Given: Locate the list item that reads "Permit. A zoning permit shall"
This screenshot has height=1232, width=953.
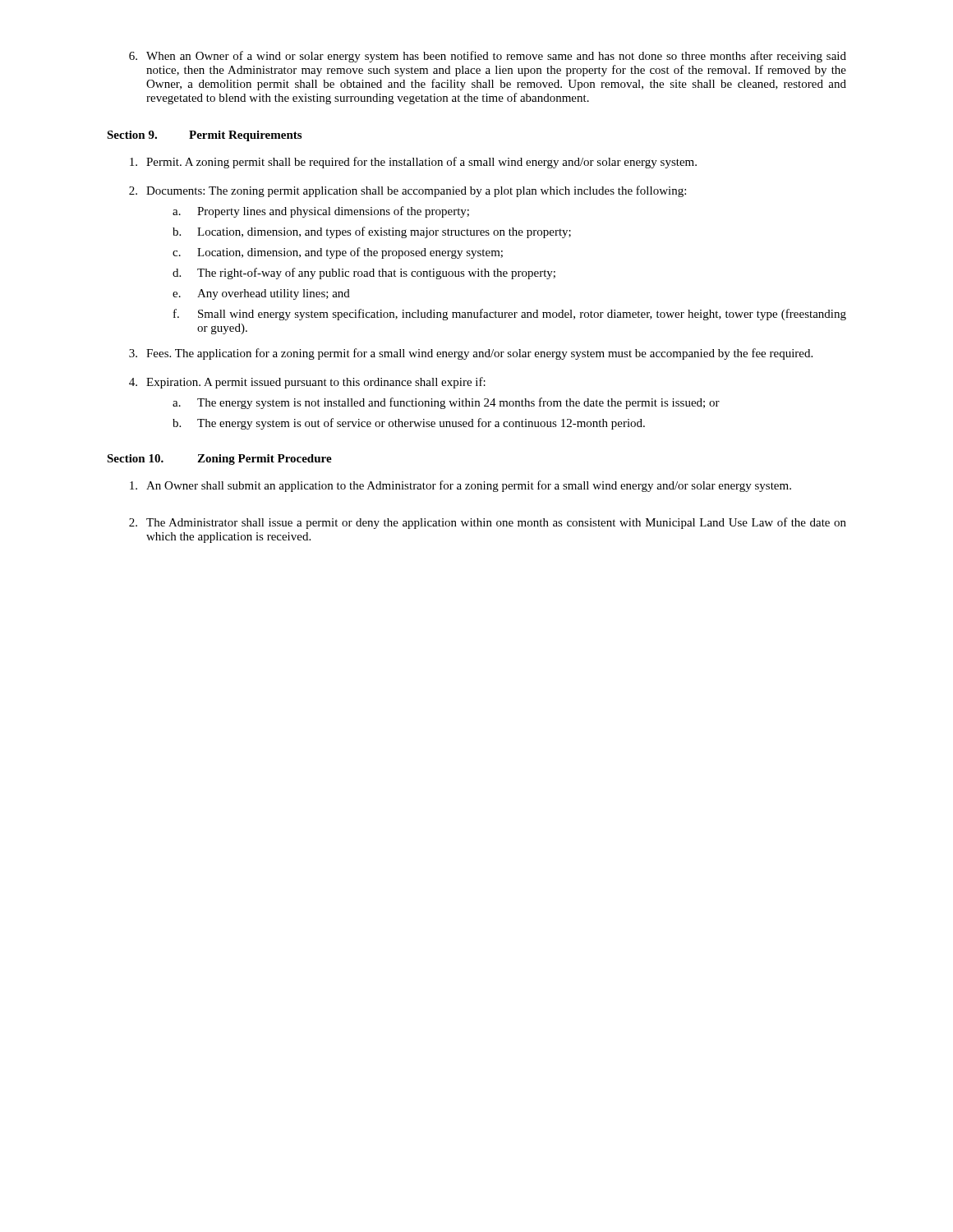Looking at the screenshot, I should click(x=476, y=162).
